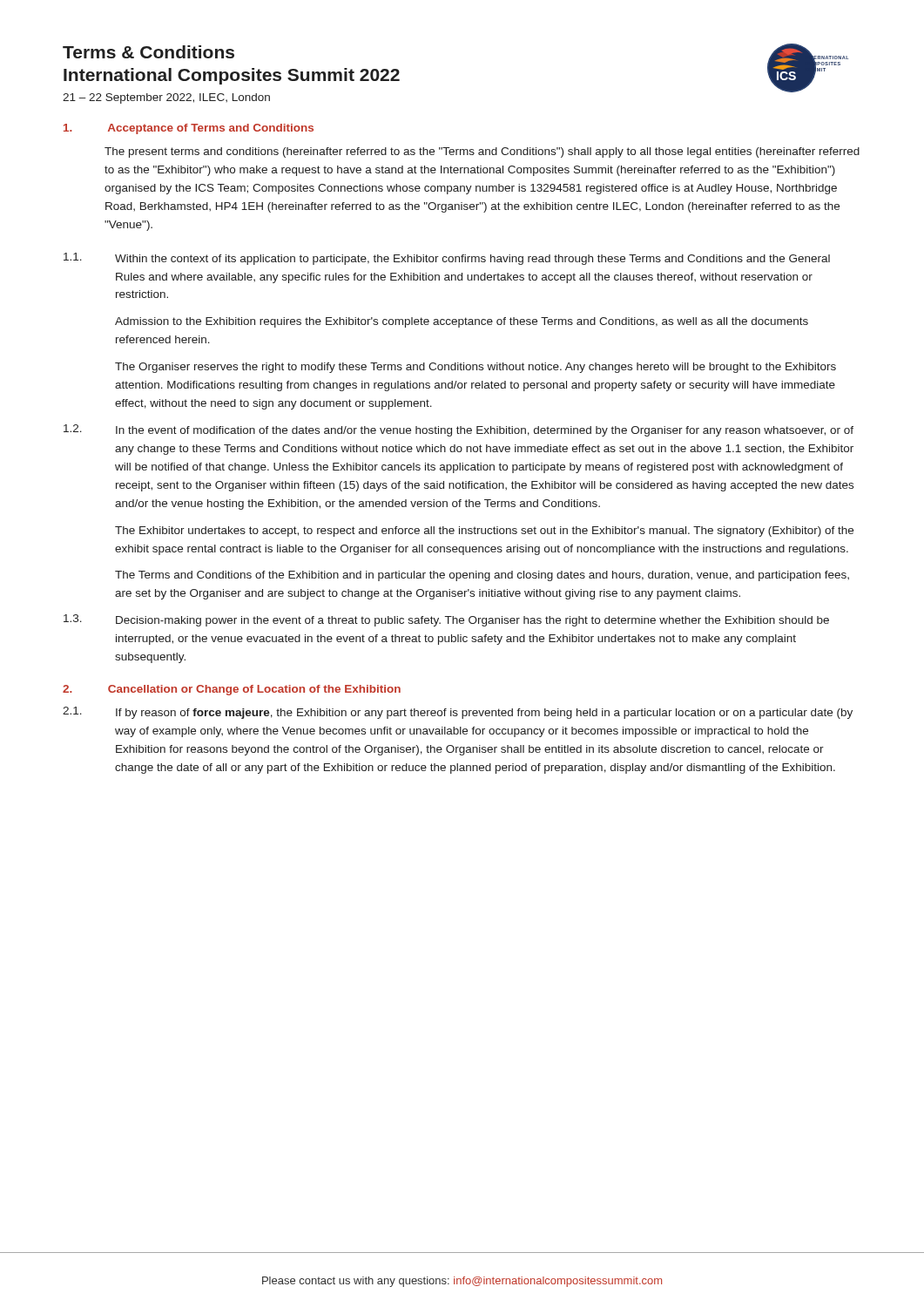The width and height of the screenshot is (924, 1307).
Task: Find the element starting "The present terms"
Action: pyautogui.click(x=482, y=188)
